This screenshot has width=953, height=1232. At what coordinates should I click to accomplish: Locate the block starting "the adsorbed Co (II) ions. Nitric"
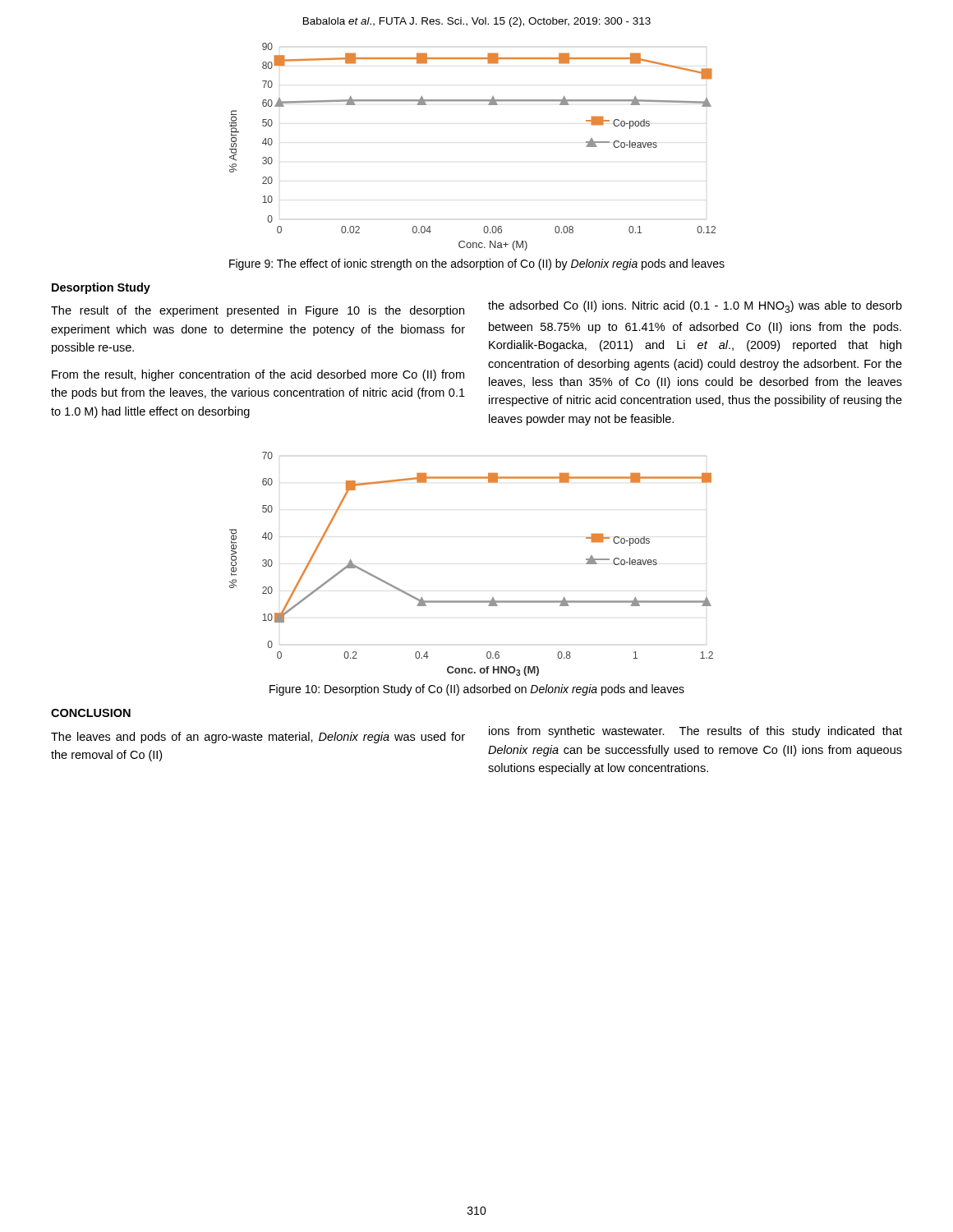pyautogui.click(x=695, y=362)
